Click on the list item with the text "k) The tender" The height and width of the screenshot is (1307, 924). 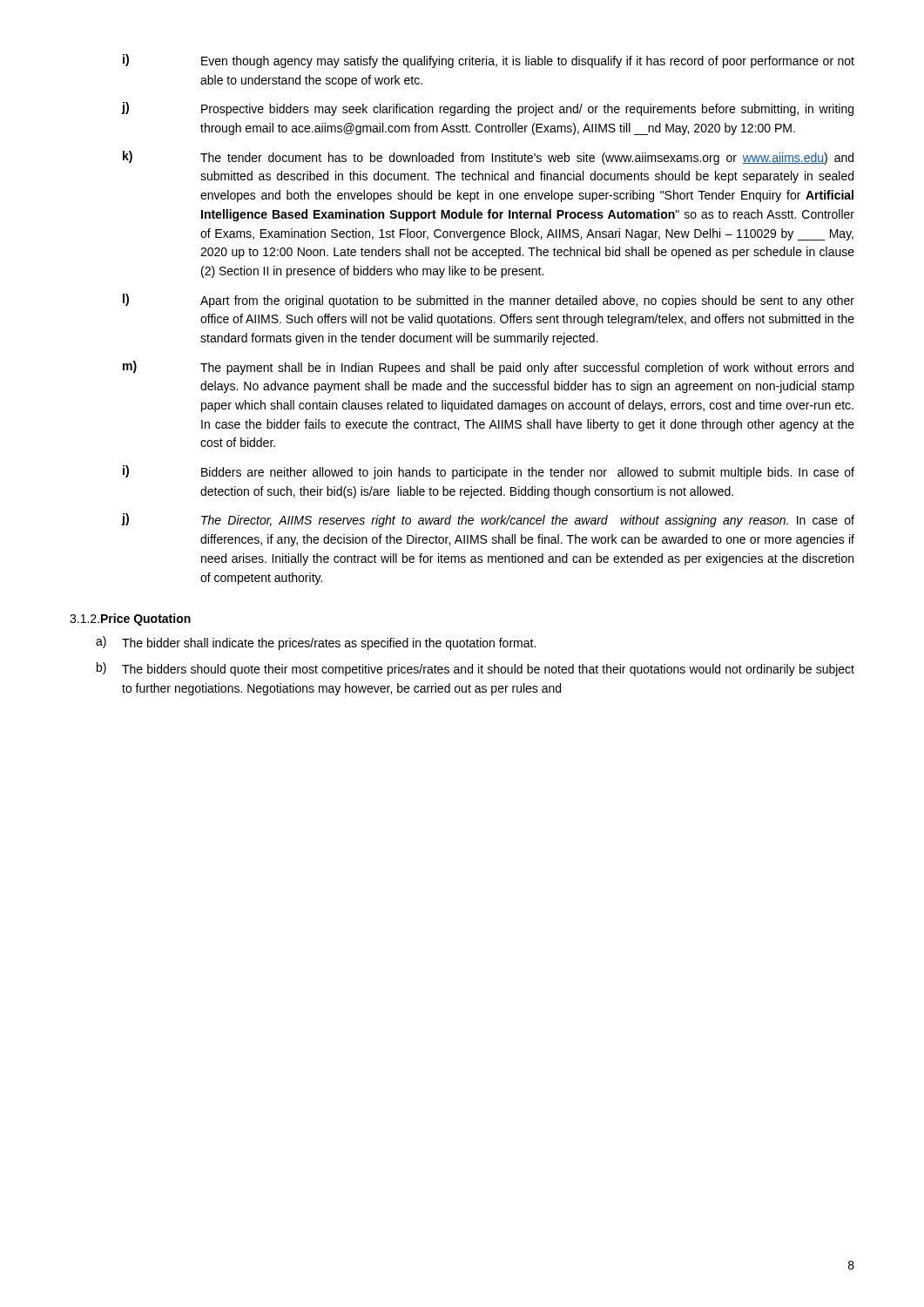(x=462, y=215)
